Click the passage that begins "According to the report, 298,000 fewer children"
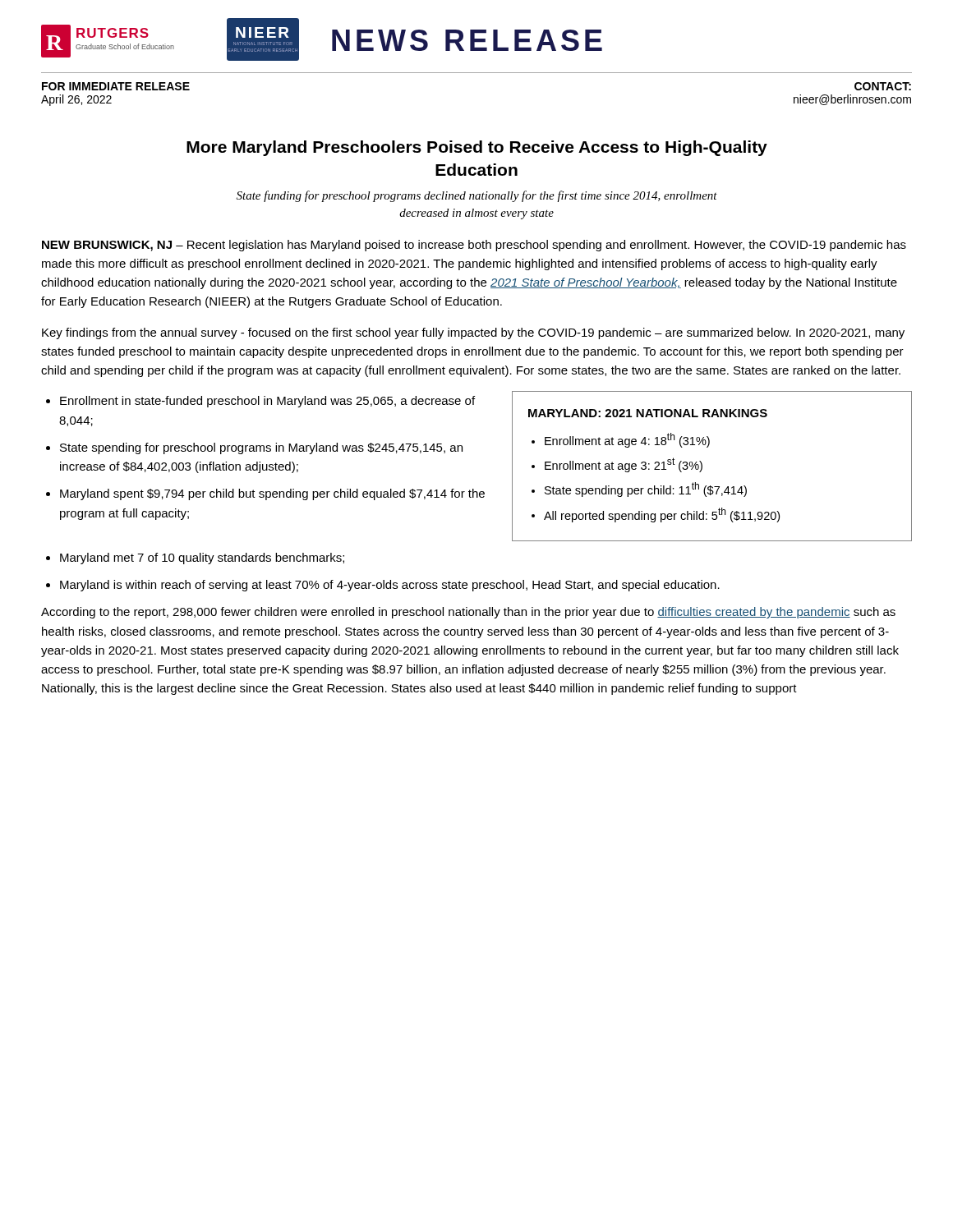This screenshot has height=1232, width=953. click(x=470, y=650)
